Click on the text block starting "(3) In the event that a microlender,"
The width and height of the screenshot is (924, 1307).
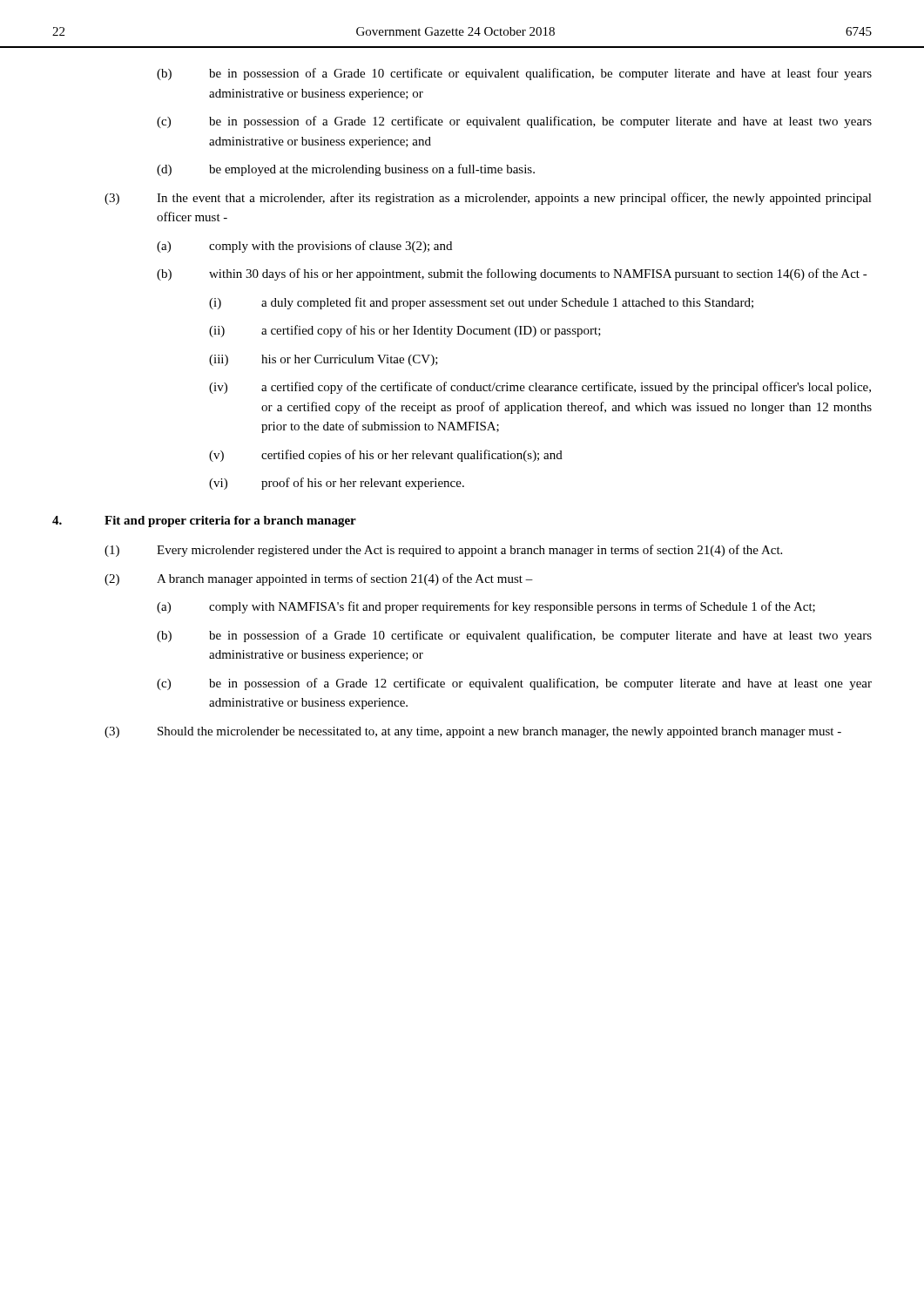coord(488,207)
